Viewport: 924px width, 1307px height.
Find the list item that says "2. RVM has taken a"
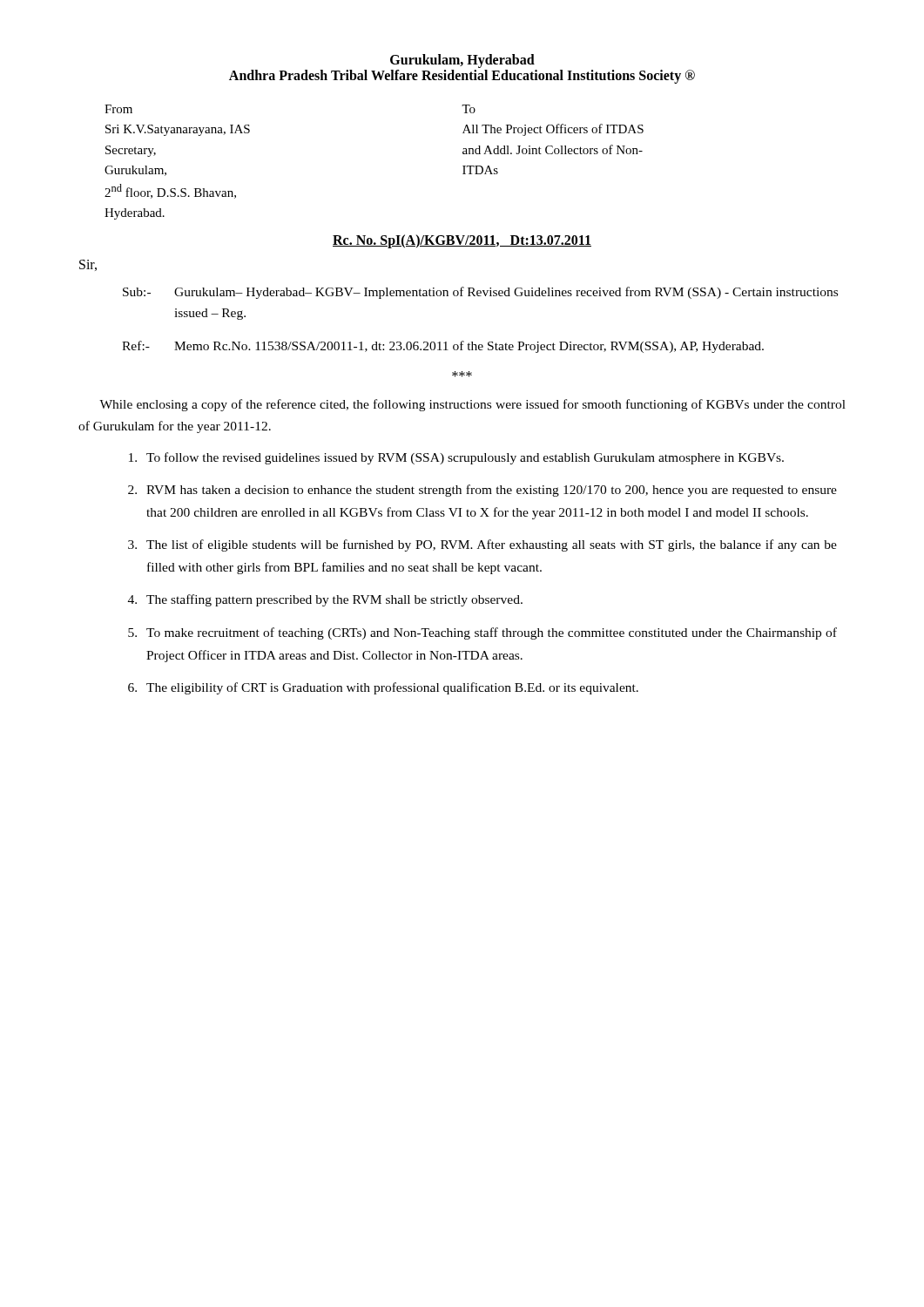pyautogui.click(x=471, y=501)
